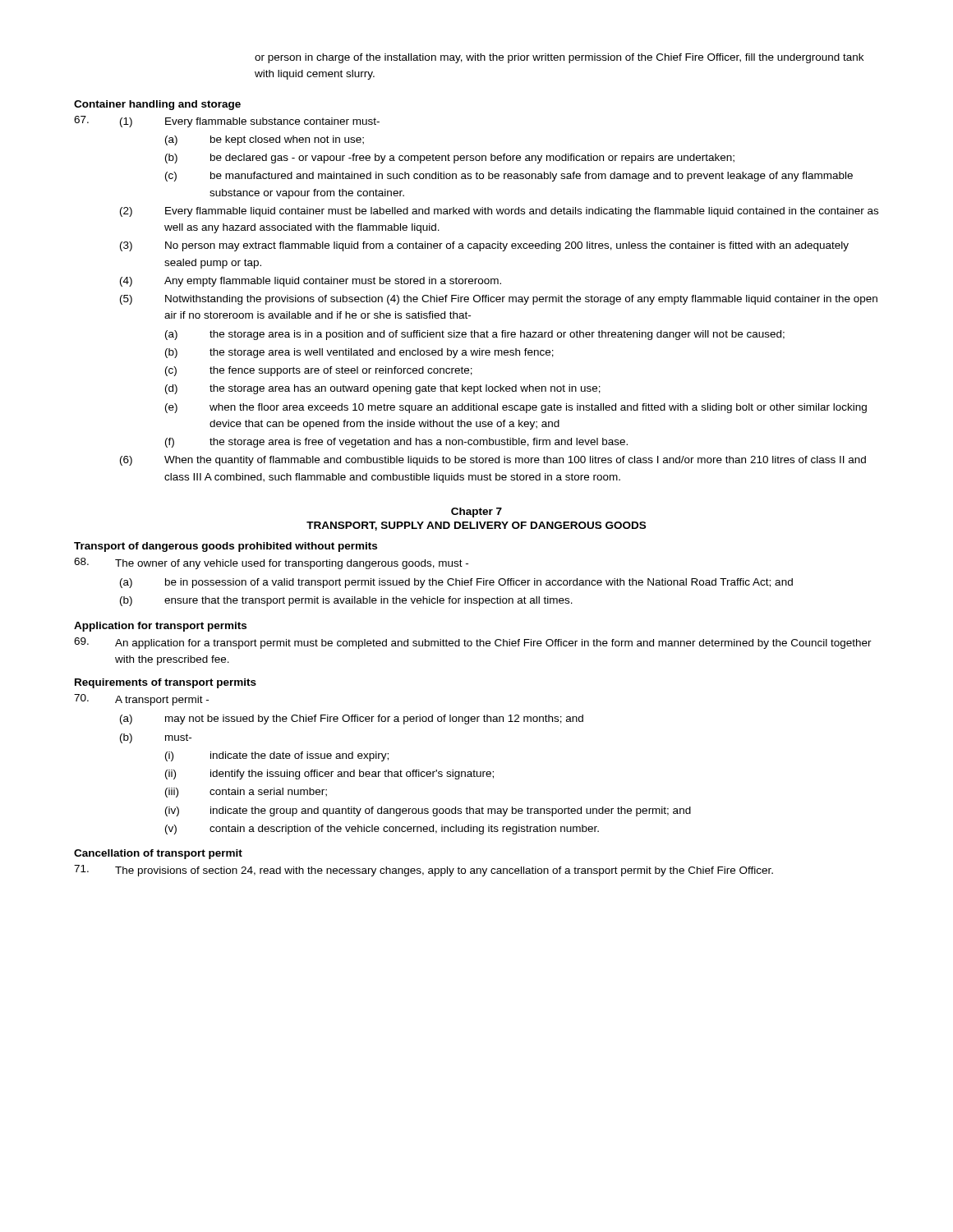
Task: Select the passage starting "A transport permit - (a) may not be"
Action: [476, 765]
